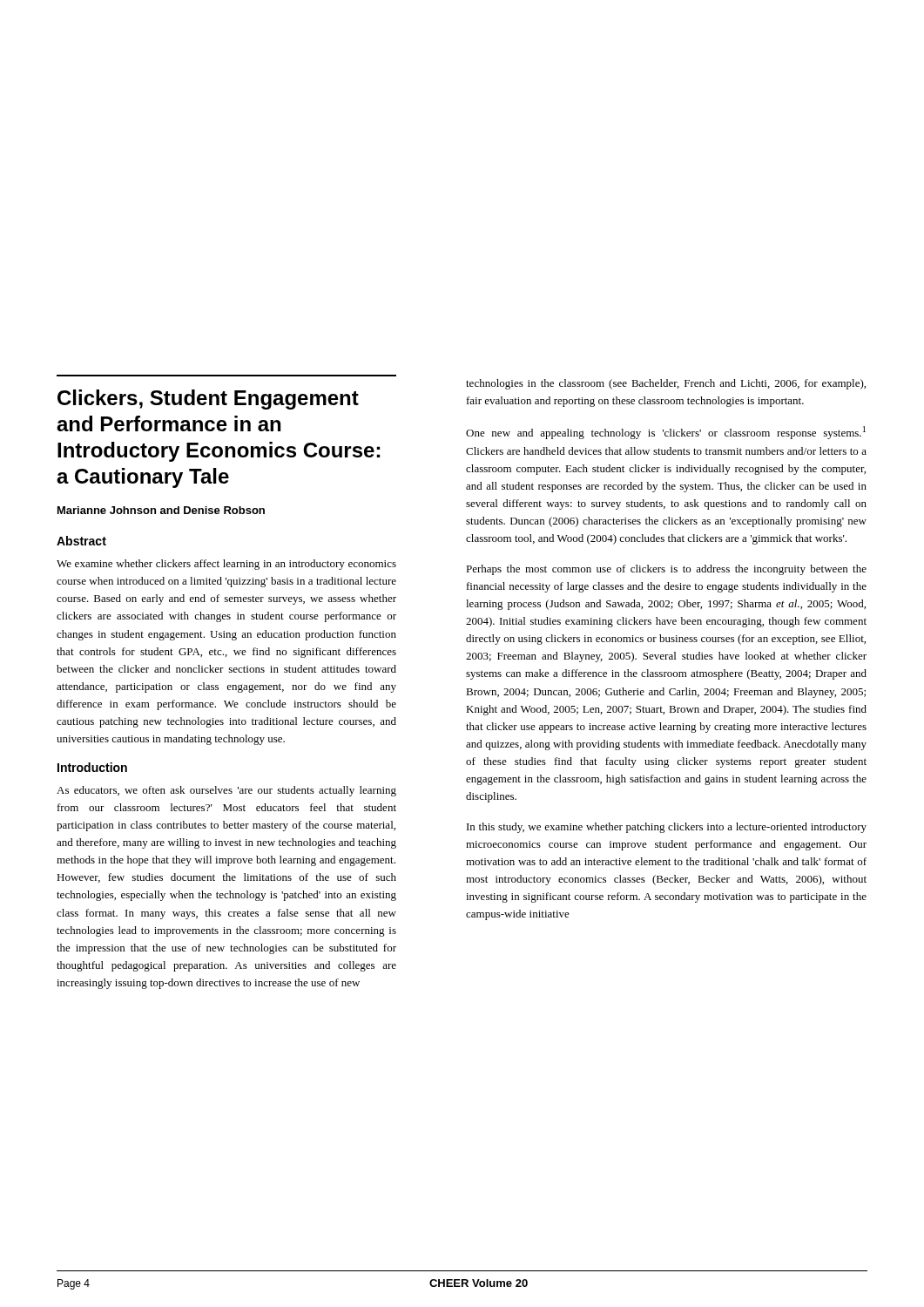
Task: Point to the block beginning "As educators, we often ask ourselves"
Action: coord(226,886)
